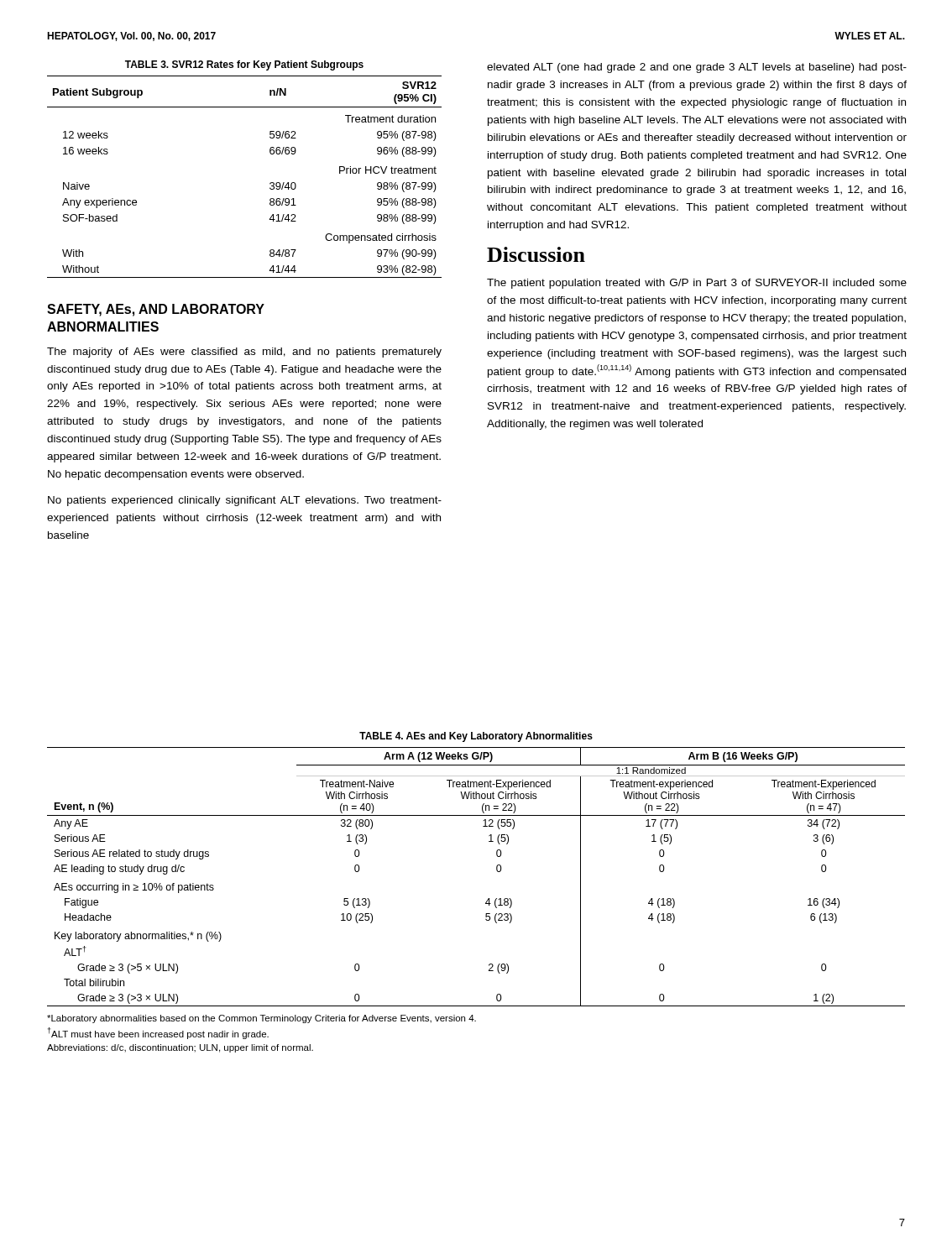
Task: Find the block on this page that starts "No patients experienced clinically"
Action: [x=244, y=517]
